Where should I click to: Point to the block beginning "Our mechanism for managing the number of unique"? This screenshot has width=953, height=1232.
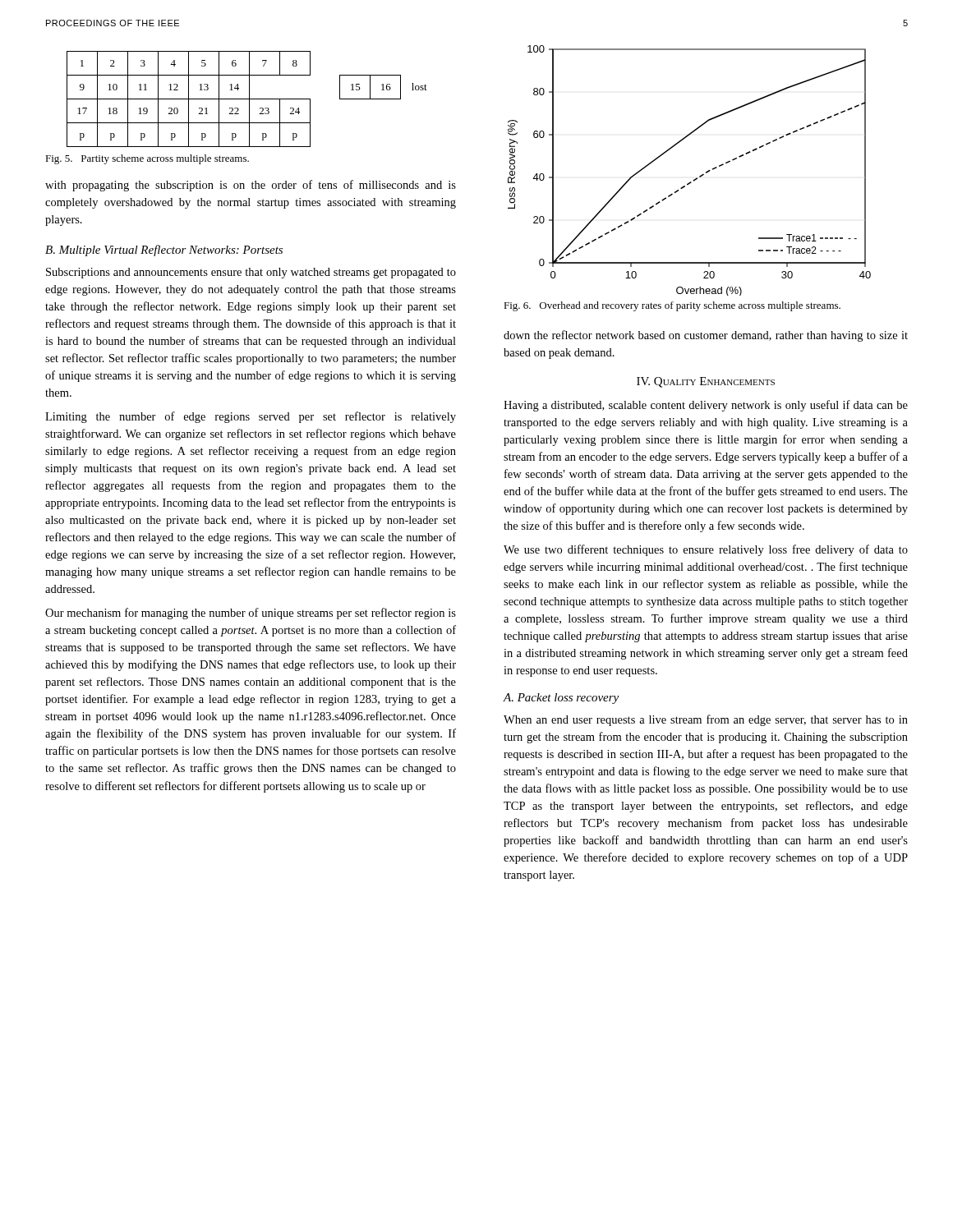(251, 699)
